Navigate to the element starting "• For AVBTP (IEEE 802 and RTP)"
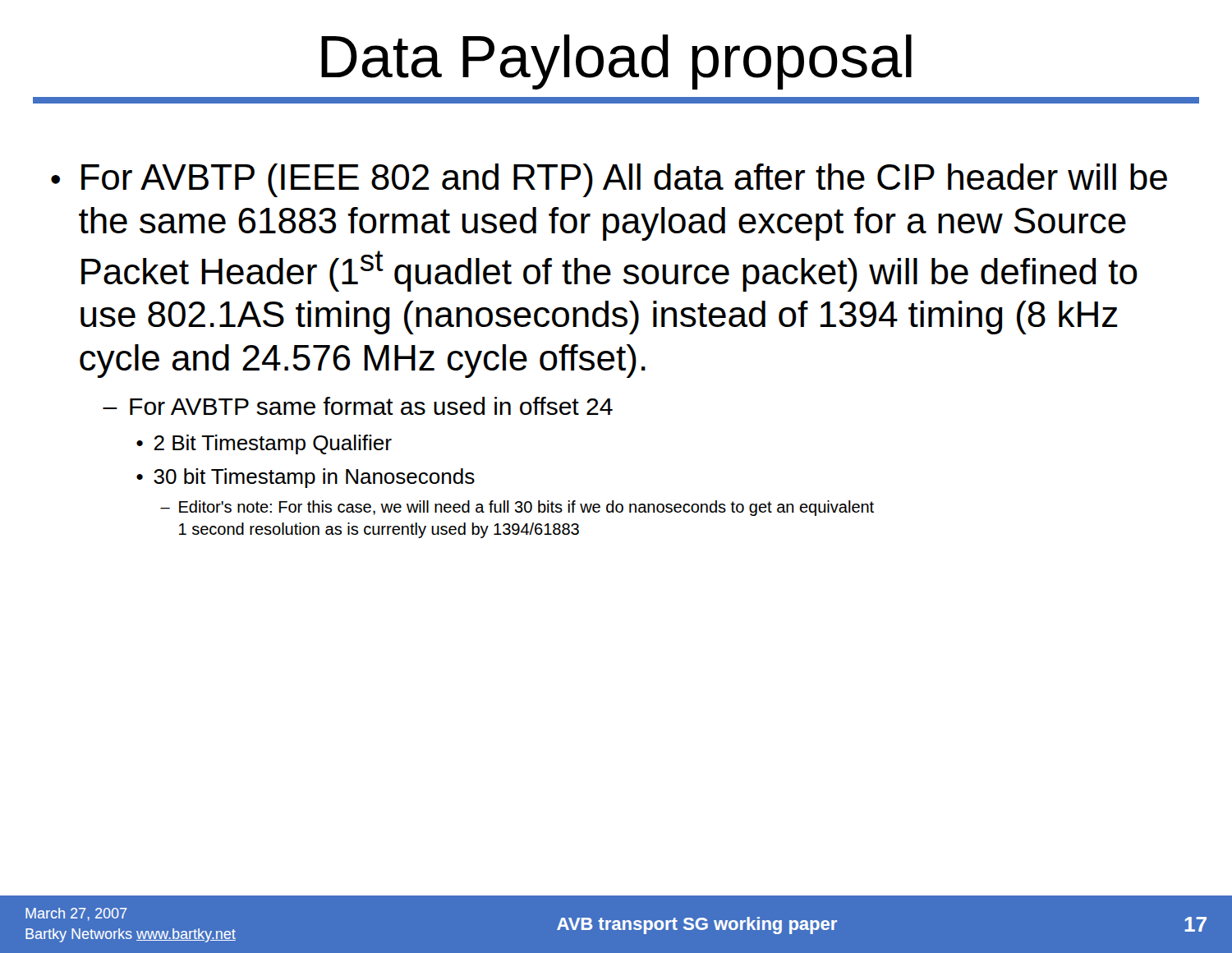The image size is (1232, 953). (616, 350)
